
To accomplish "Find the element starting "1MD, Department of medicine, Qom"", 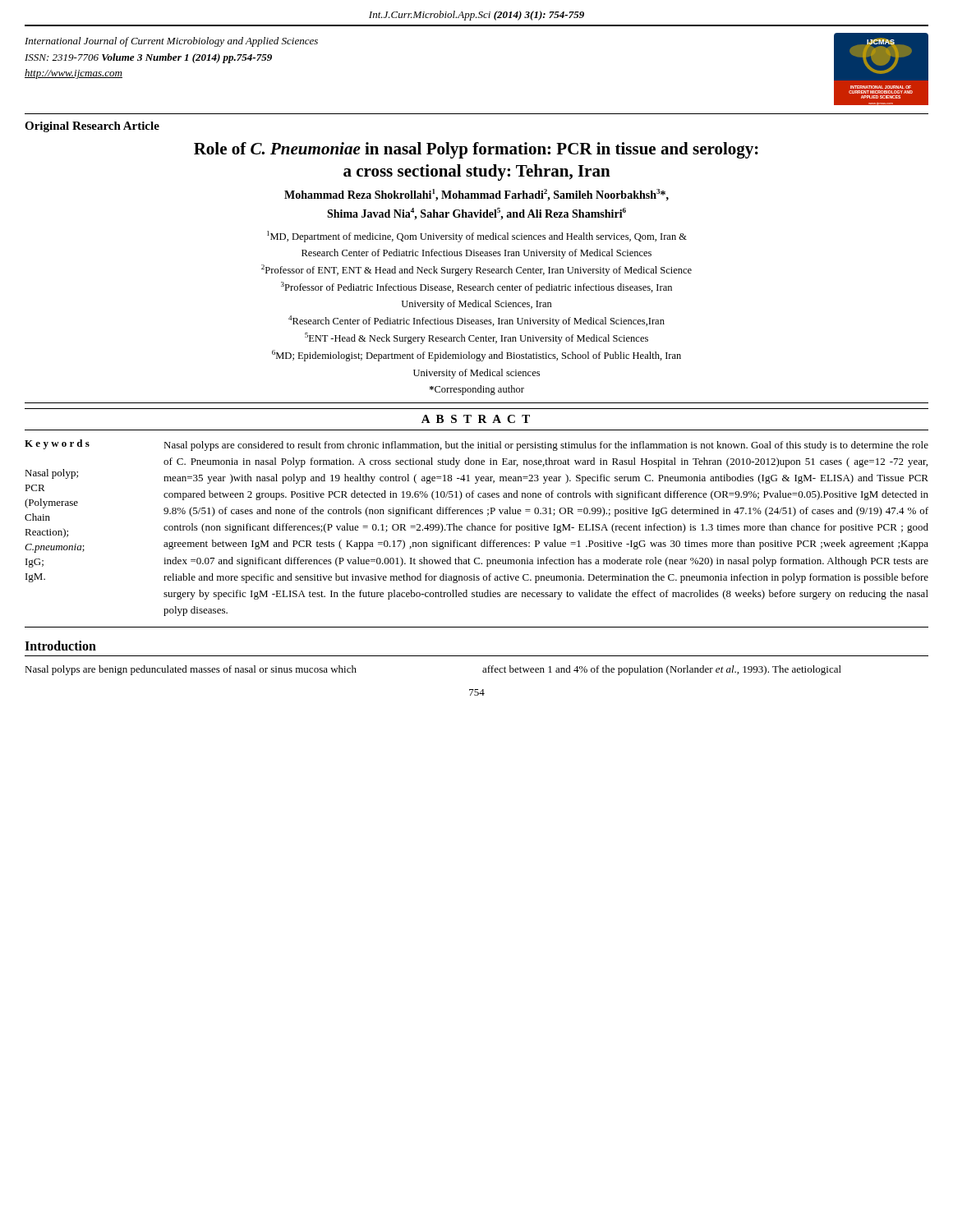I will point(476,312).
